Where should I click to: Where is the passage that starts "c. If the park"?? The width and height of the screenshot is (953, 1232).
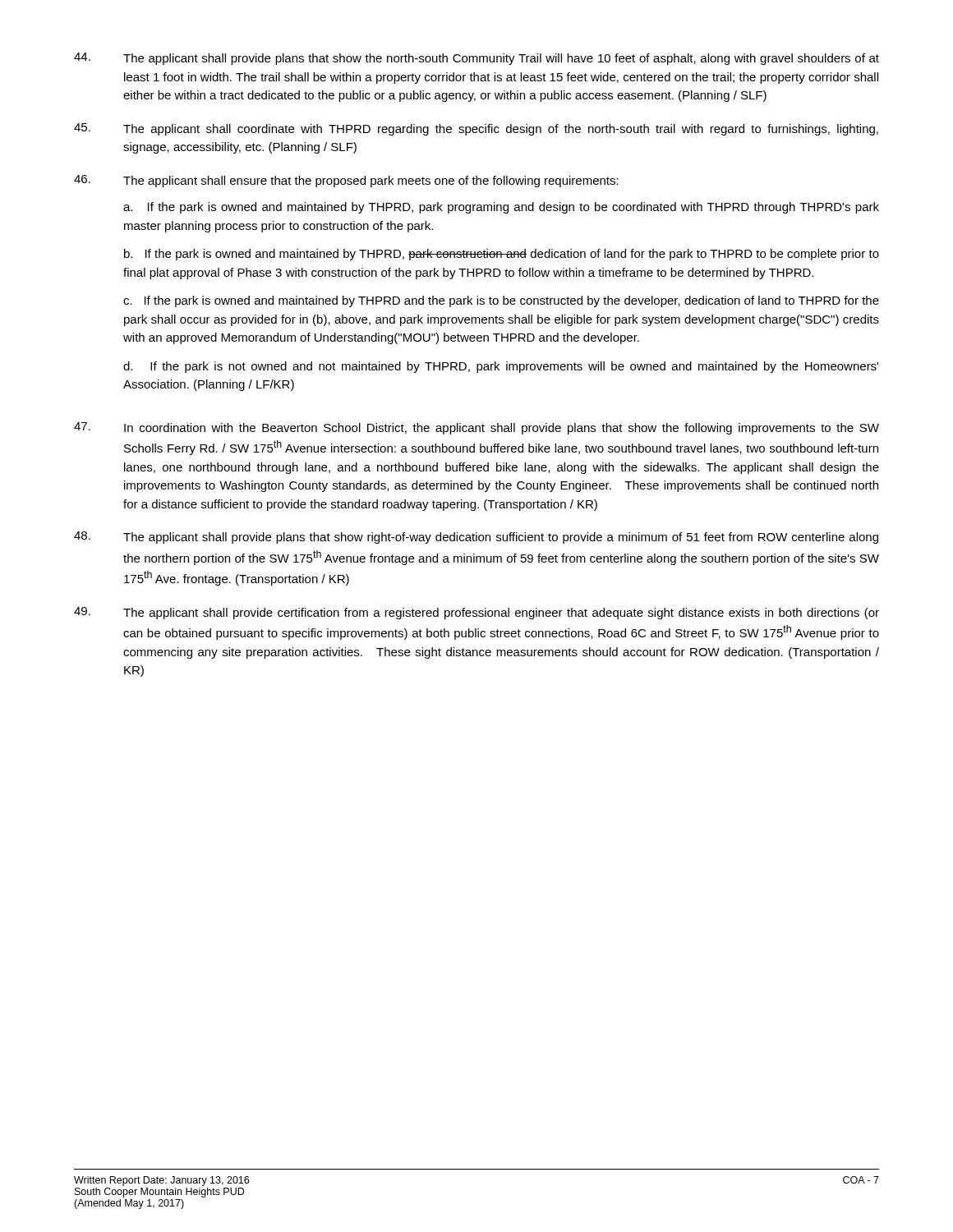[x=501, y=319]
